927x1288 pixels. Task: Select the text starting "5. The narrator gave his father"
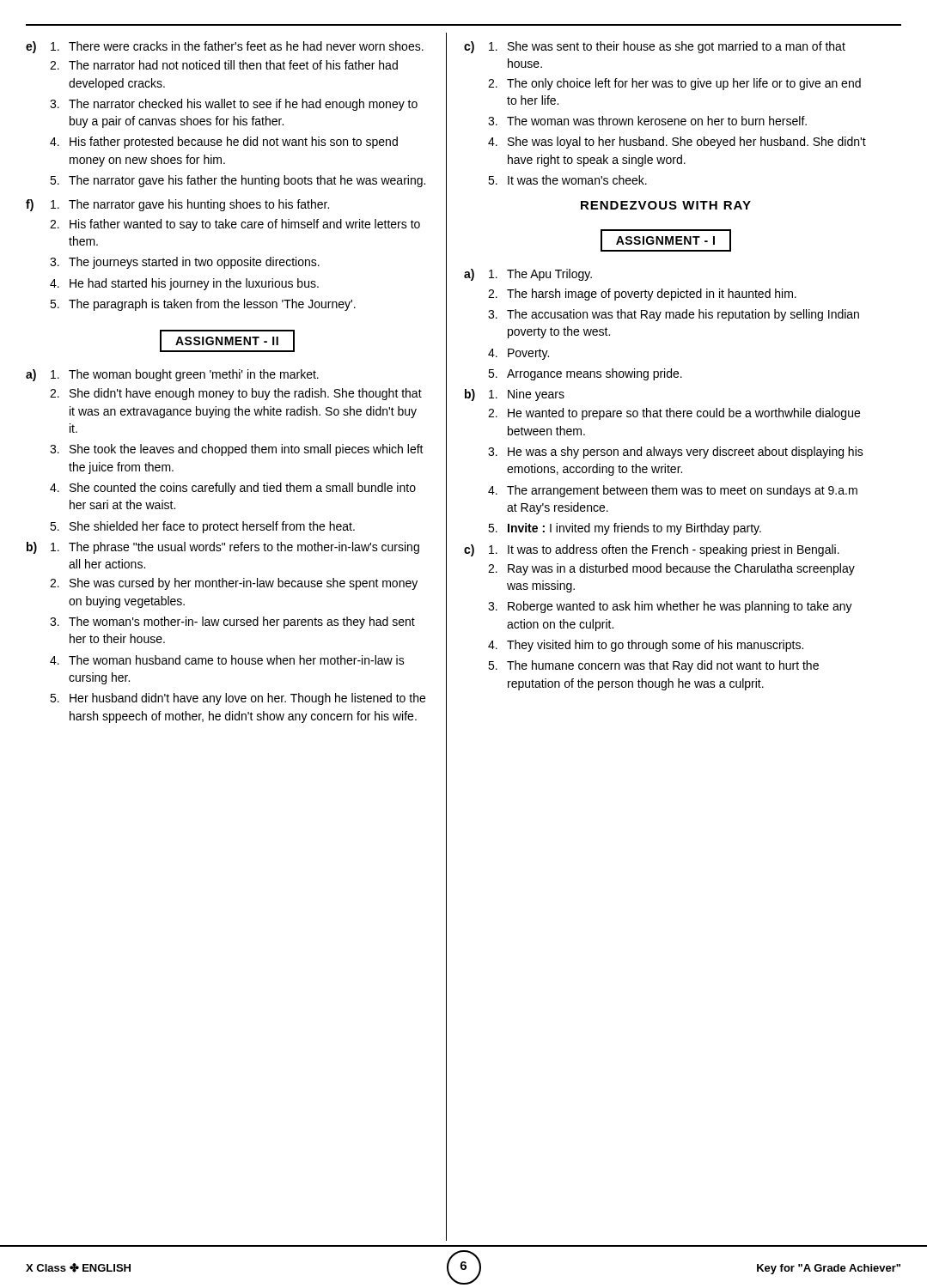[239, 181]
